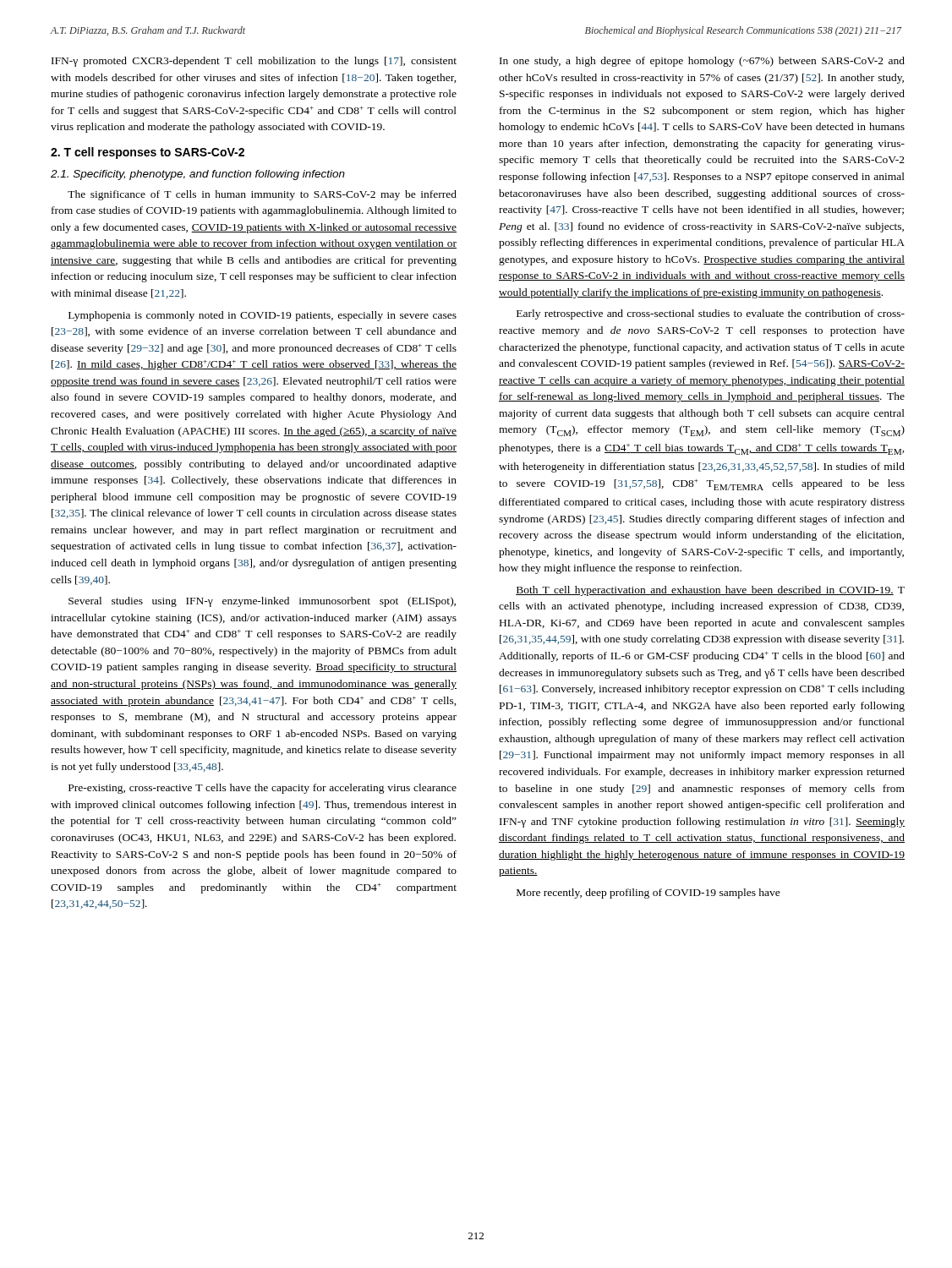Click on the text starting "More recently, deep profiling of COVID-19 samples"

point(702,892)
